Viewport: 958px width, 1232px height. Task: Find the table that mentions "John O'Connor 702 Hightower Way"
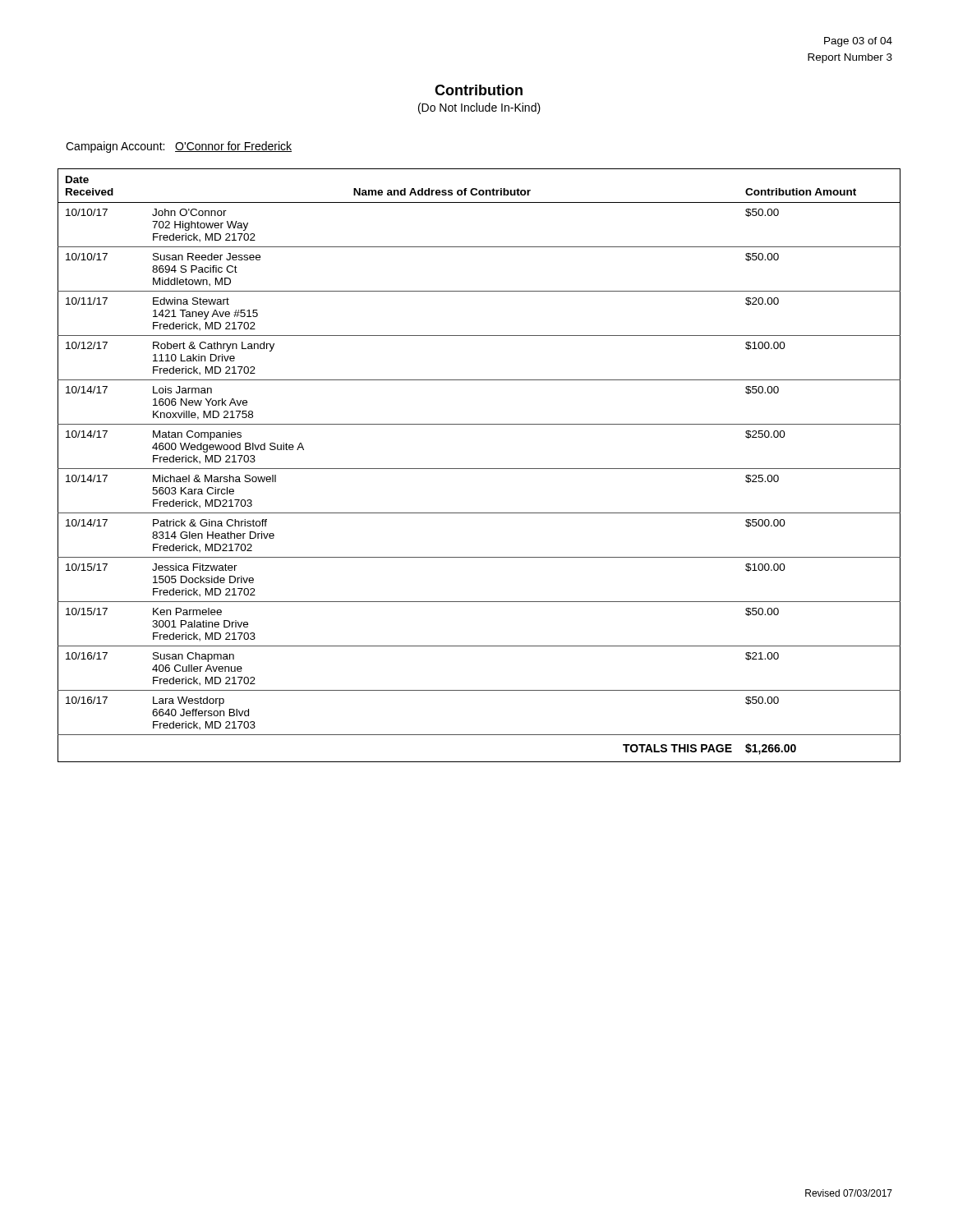tap(479, 465)
